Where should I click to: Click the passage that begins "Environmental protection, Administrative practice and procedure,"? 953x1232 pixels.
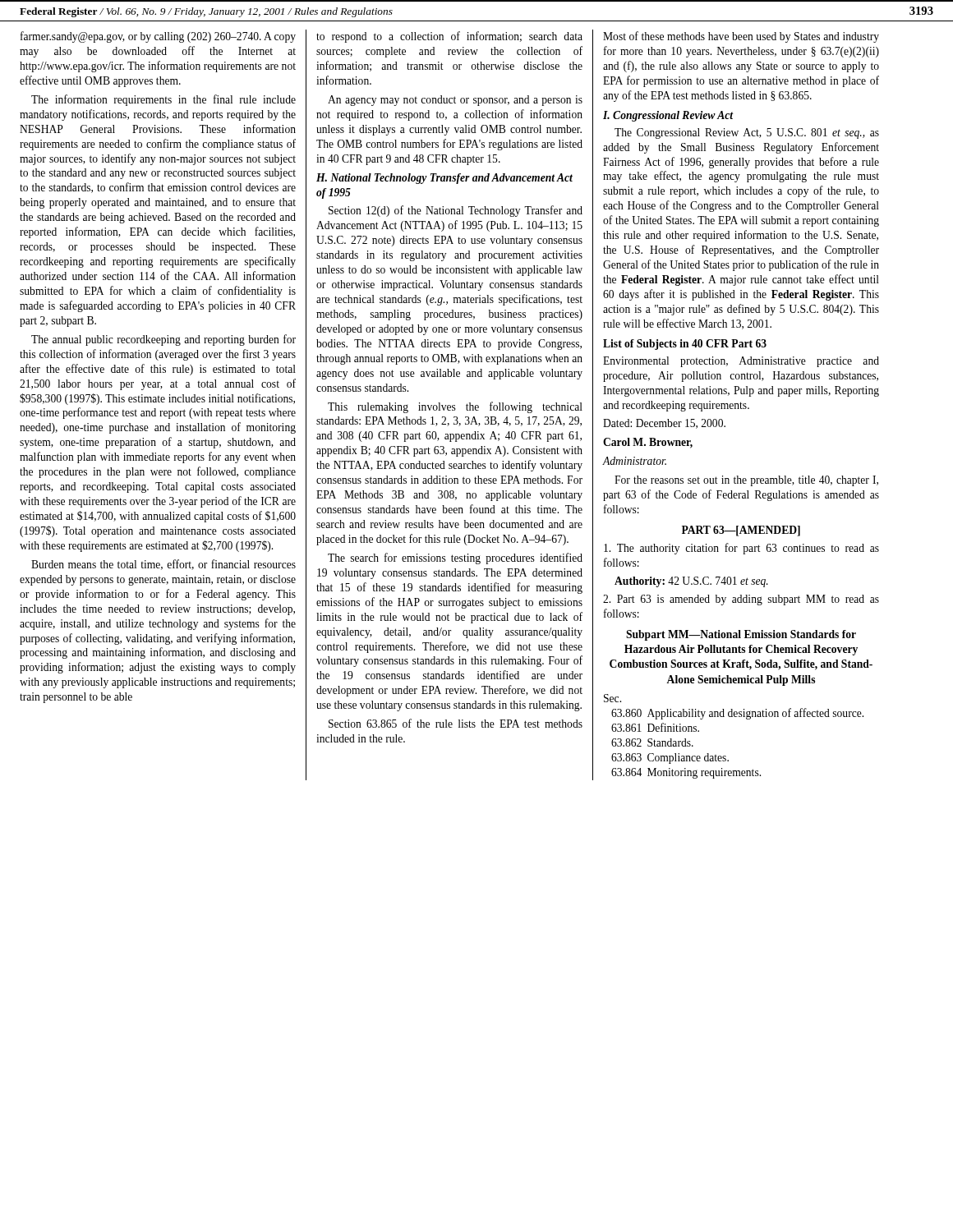coord(741,362)
